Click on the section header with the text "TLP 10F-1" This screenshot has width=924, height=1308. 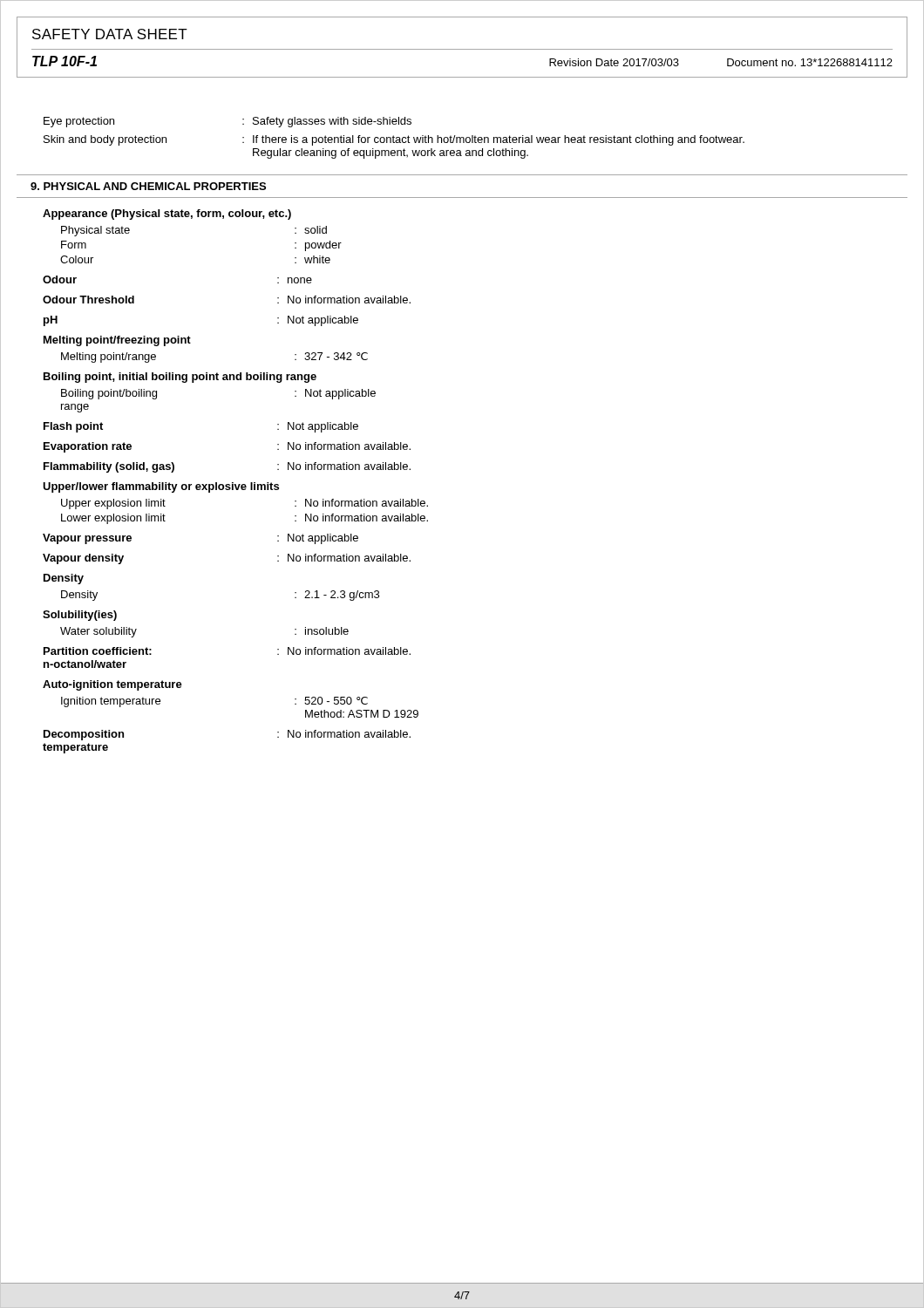[x=64, y=61]
